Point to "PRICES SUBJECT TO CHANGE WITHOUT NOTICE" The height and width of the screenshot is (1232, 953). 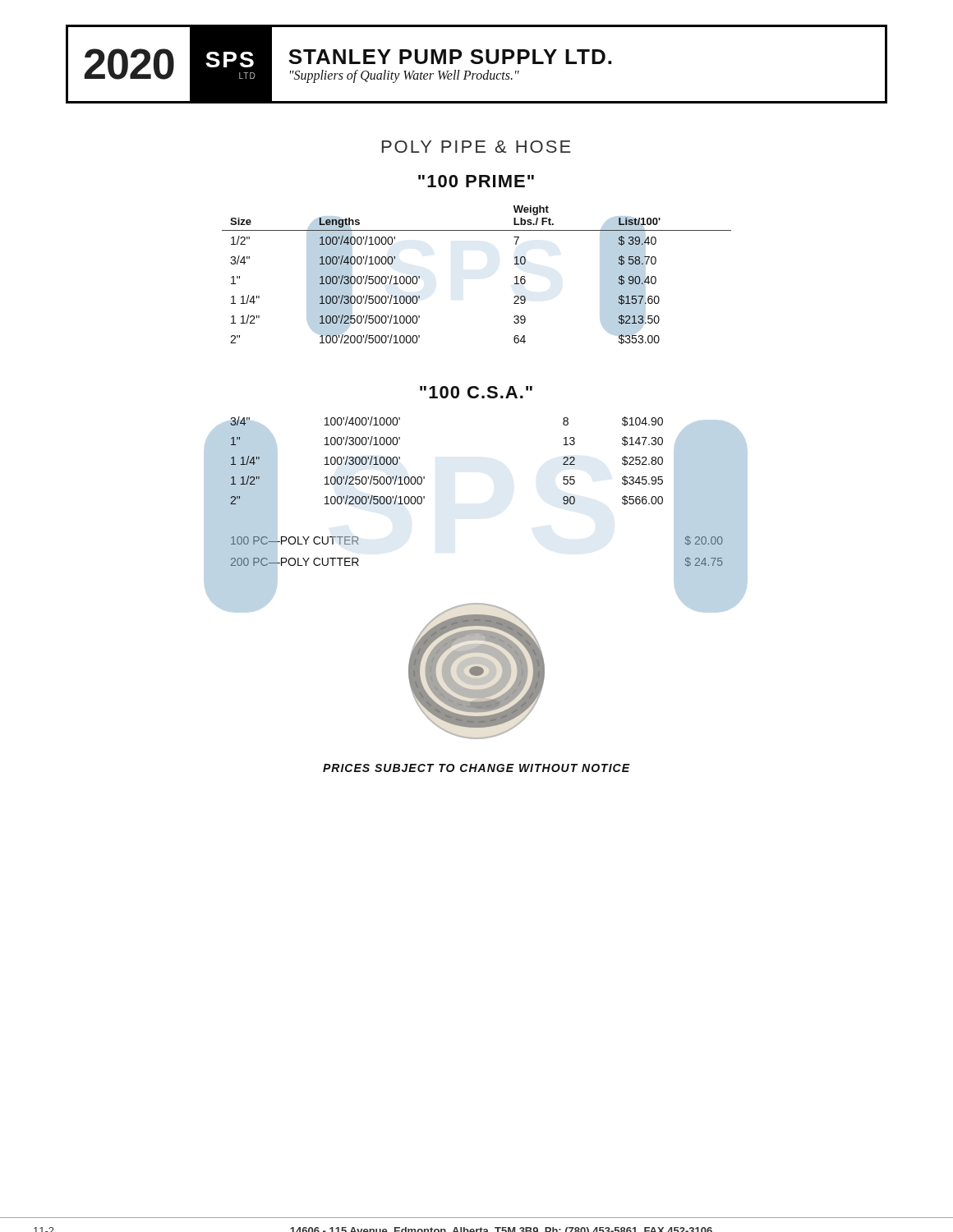tap(476, 768)
